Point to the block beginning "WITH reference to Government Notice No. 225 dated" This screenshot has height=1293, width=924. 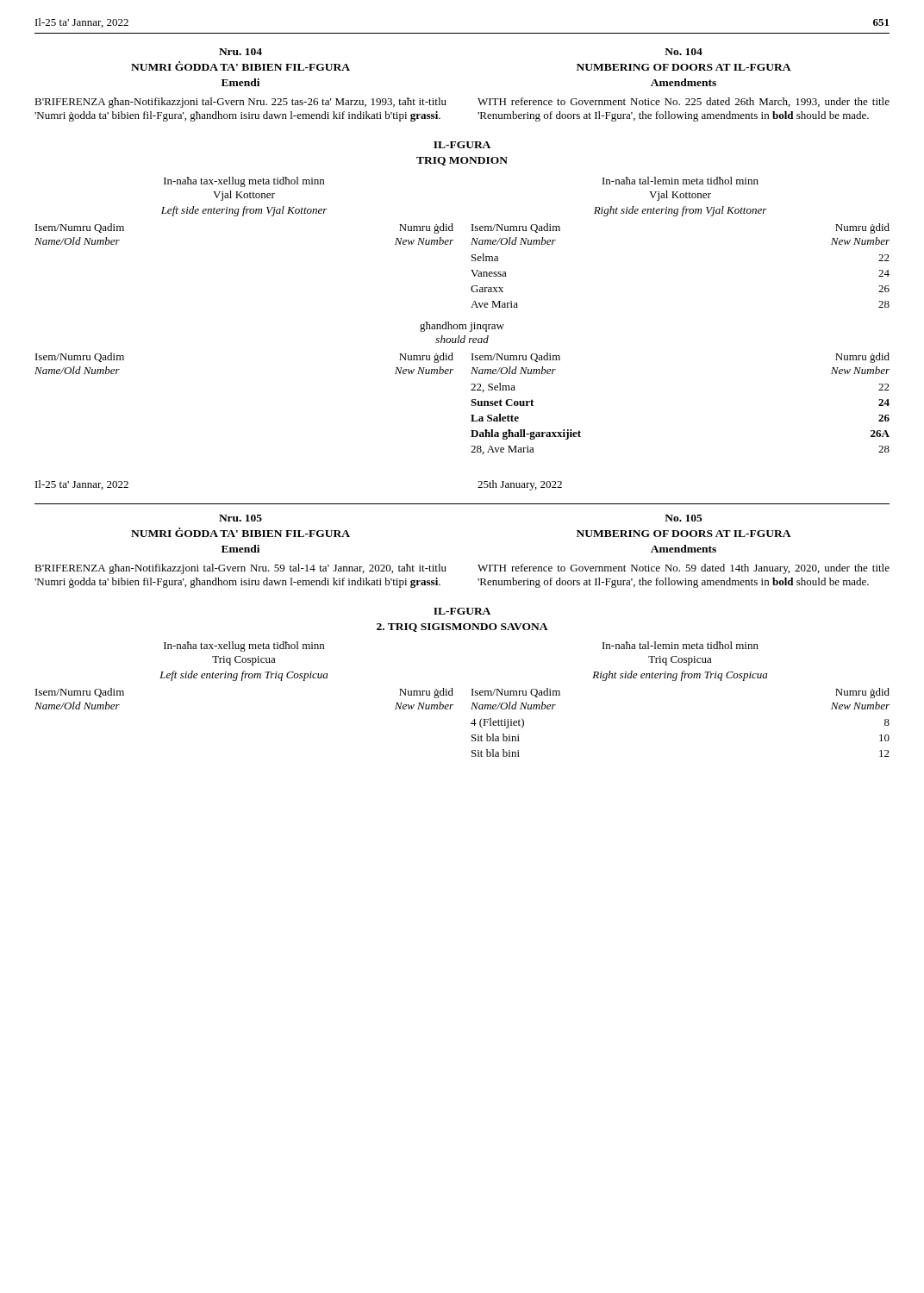tap(684, 108)
